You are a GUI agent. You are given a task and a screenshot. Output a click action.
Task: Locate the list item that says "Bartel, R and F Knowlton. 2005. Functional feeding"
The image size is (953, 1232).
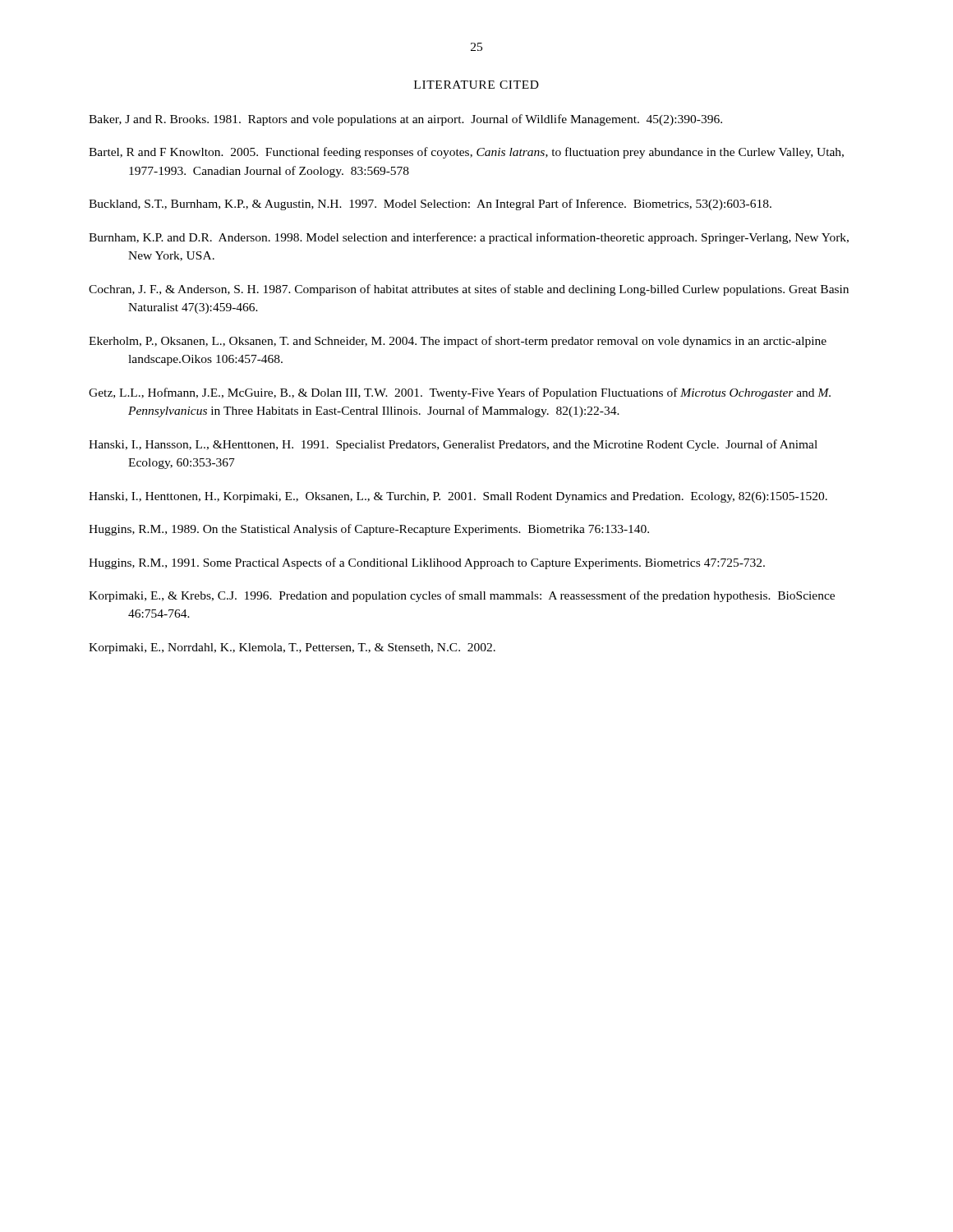(x=467, y=161)
